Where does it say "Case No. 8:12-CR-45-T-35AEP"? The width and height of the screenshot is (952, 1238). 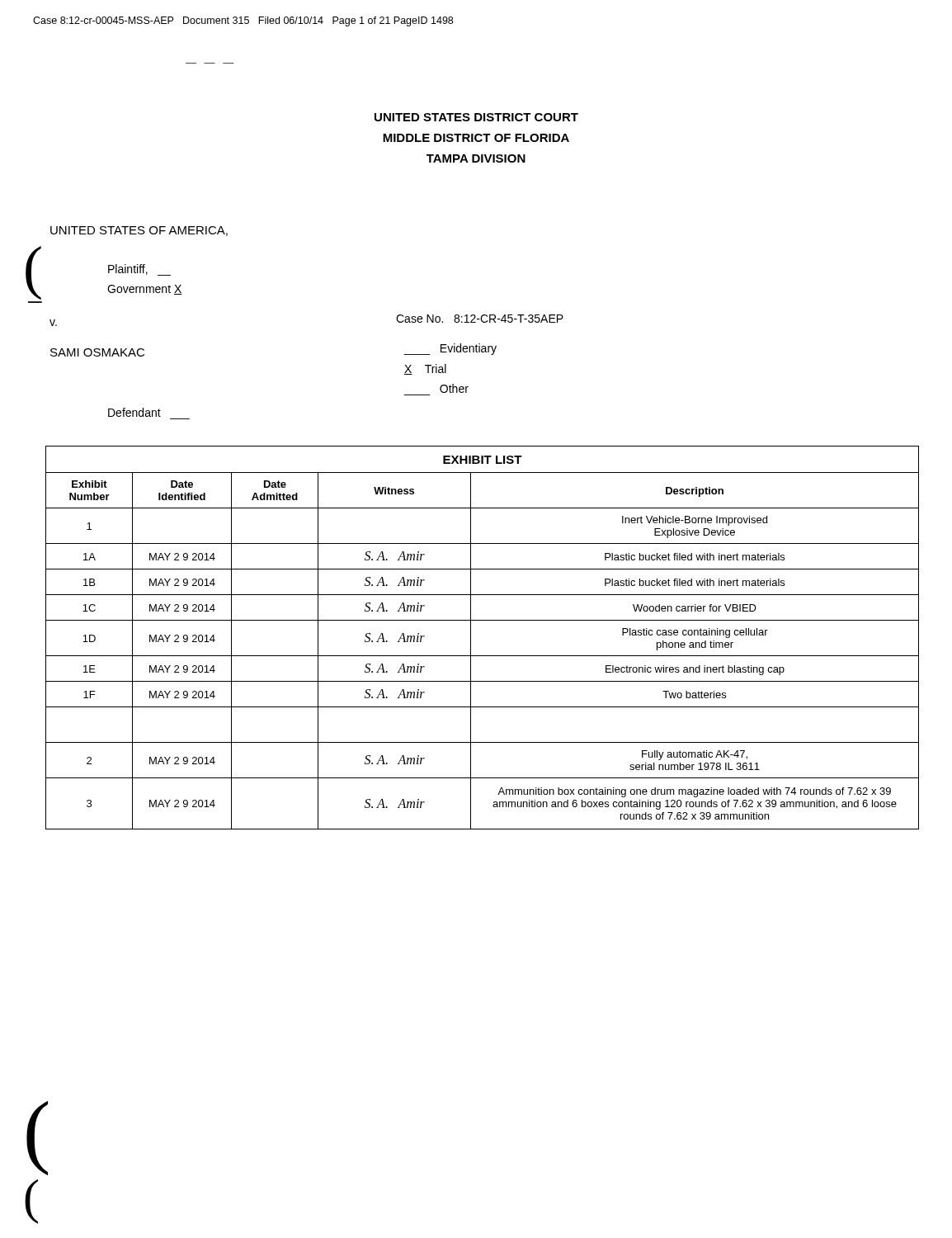coord(480,319)
